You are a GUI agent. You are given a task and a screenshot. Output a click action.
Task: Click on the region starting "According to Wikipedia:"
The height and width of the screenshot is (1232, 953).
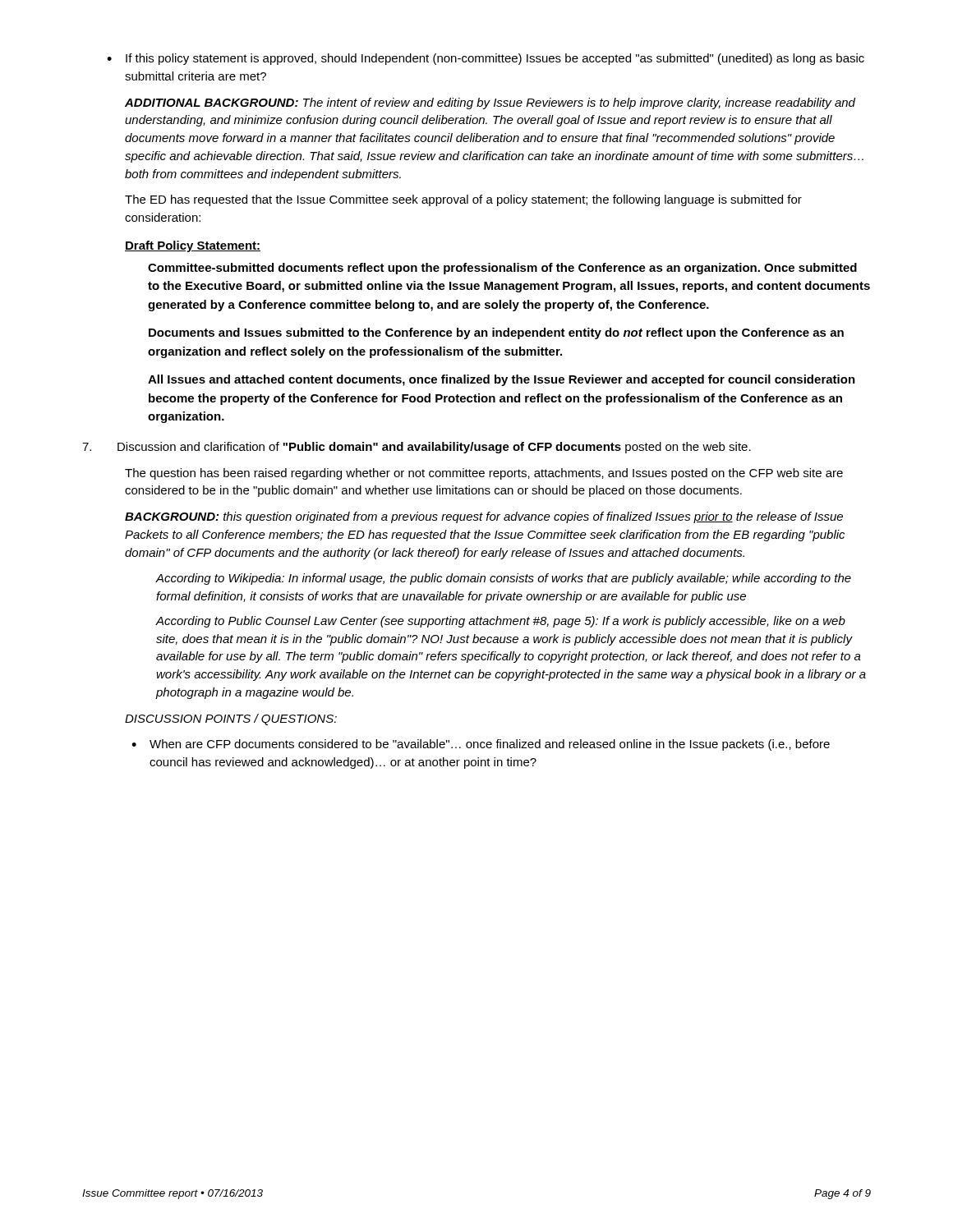[504, 587]
